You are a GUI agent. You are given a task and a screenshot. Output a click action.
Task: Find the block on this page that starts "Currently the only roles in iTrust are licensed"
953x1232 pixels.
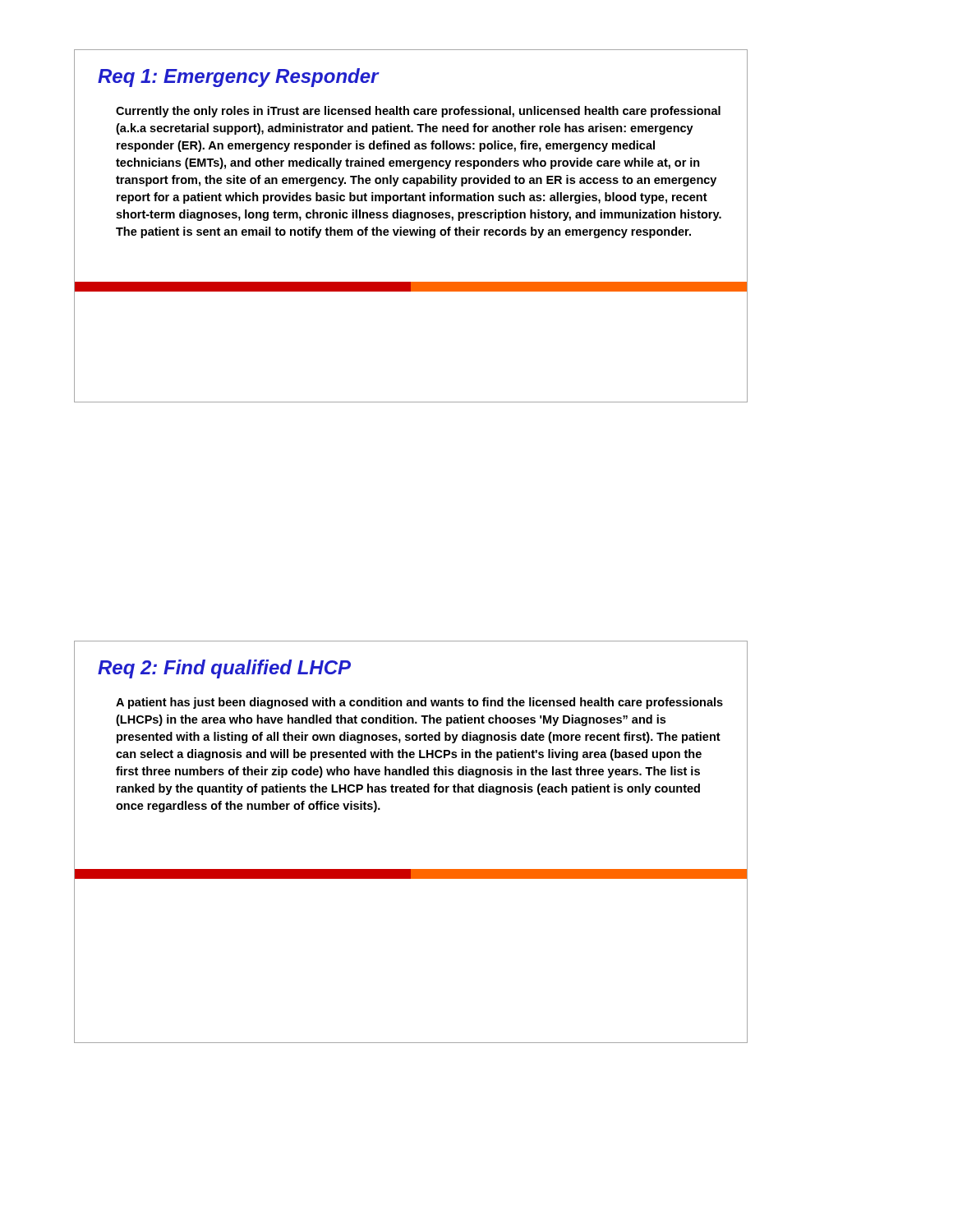[411, 172]
